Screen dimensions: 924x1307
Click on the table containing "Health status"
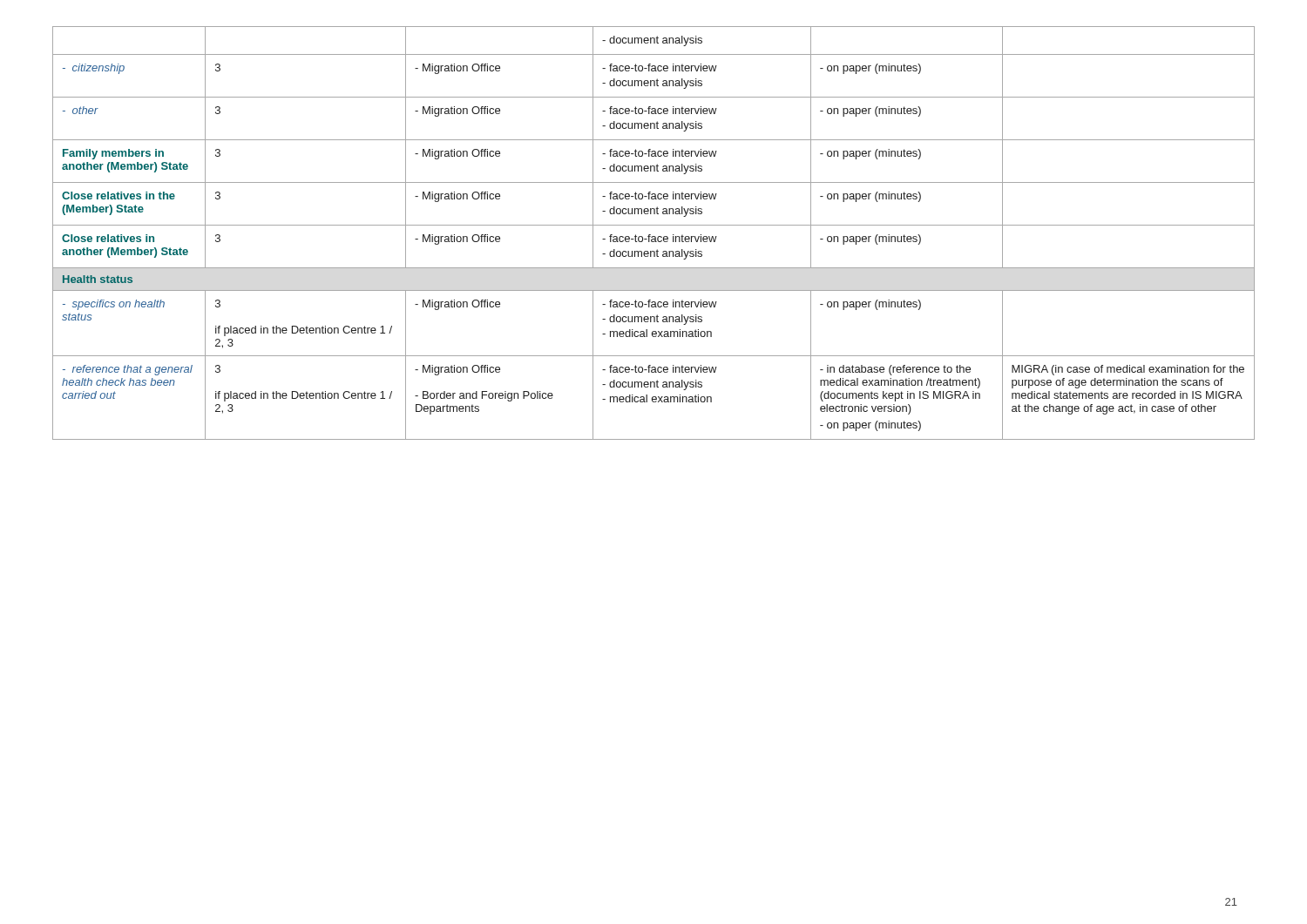[x=654, y=233]
